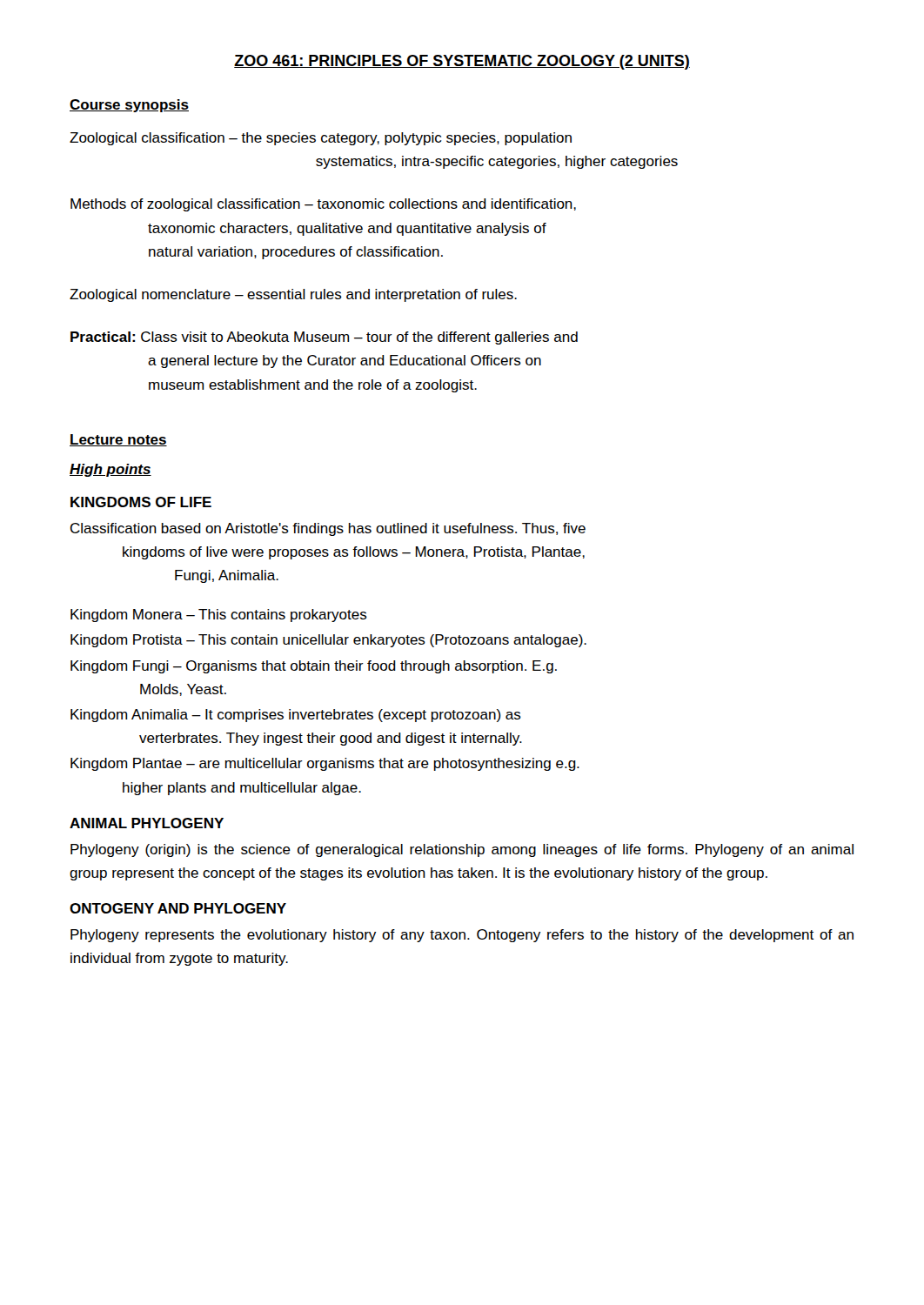Locate the section header containing "ANIMAL PHYLOGENY"
924x1305 pixels.
pos(147,823)
